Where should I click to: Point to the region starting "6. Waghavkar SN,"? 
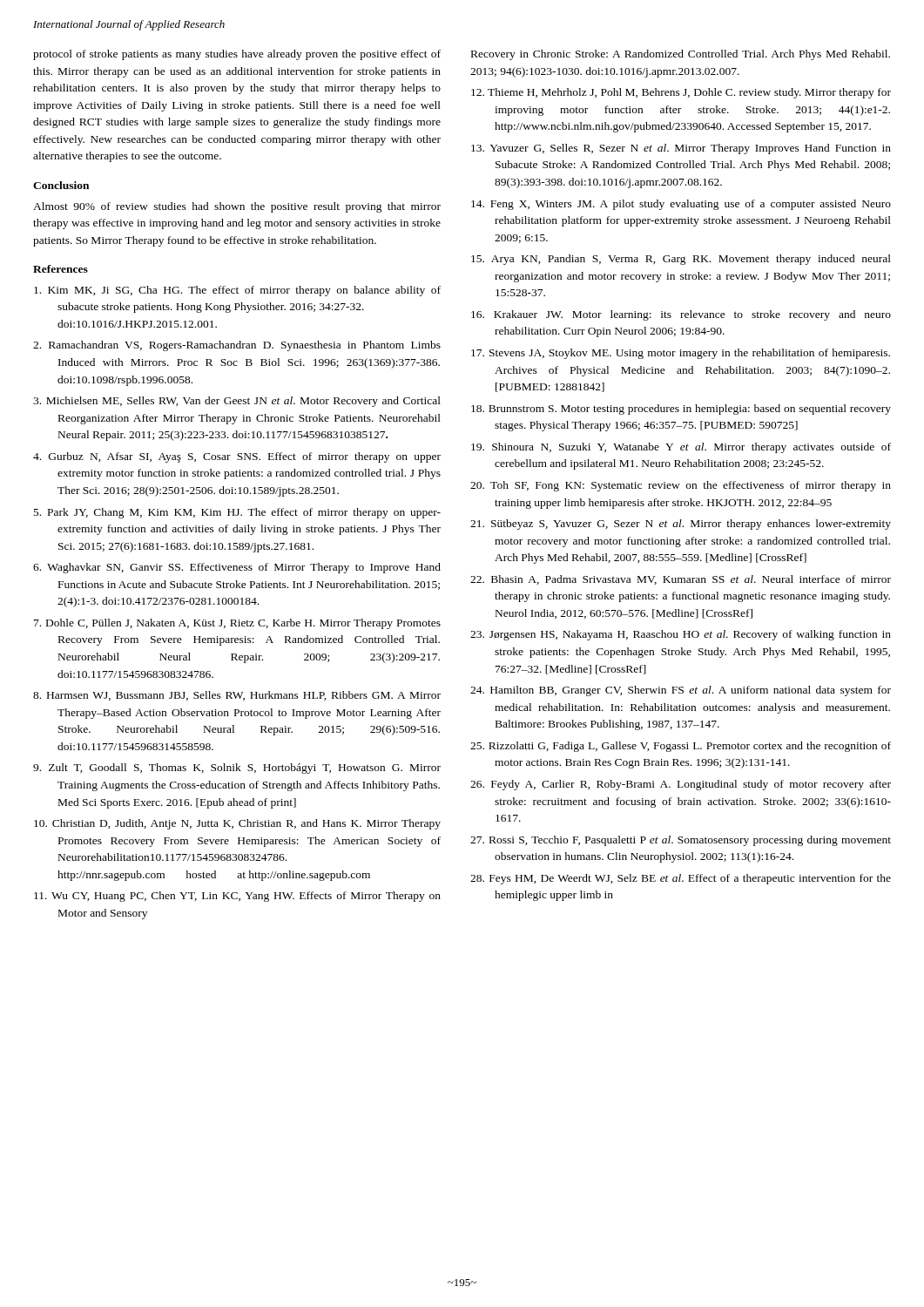click(237, 584)
